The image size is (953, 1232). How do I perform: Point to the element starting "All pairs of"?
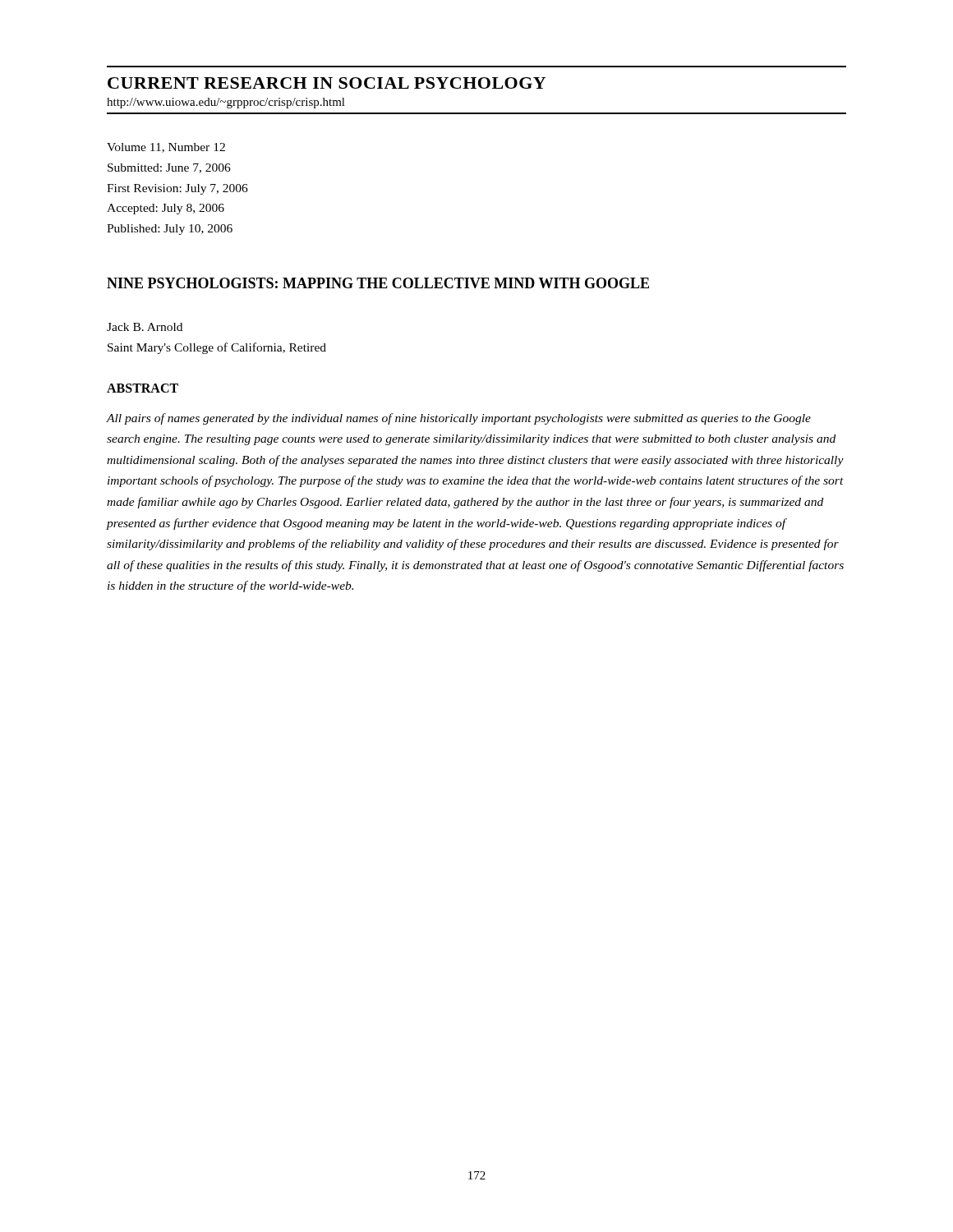pos(475,501)
